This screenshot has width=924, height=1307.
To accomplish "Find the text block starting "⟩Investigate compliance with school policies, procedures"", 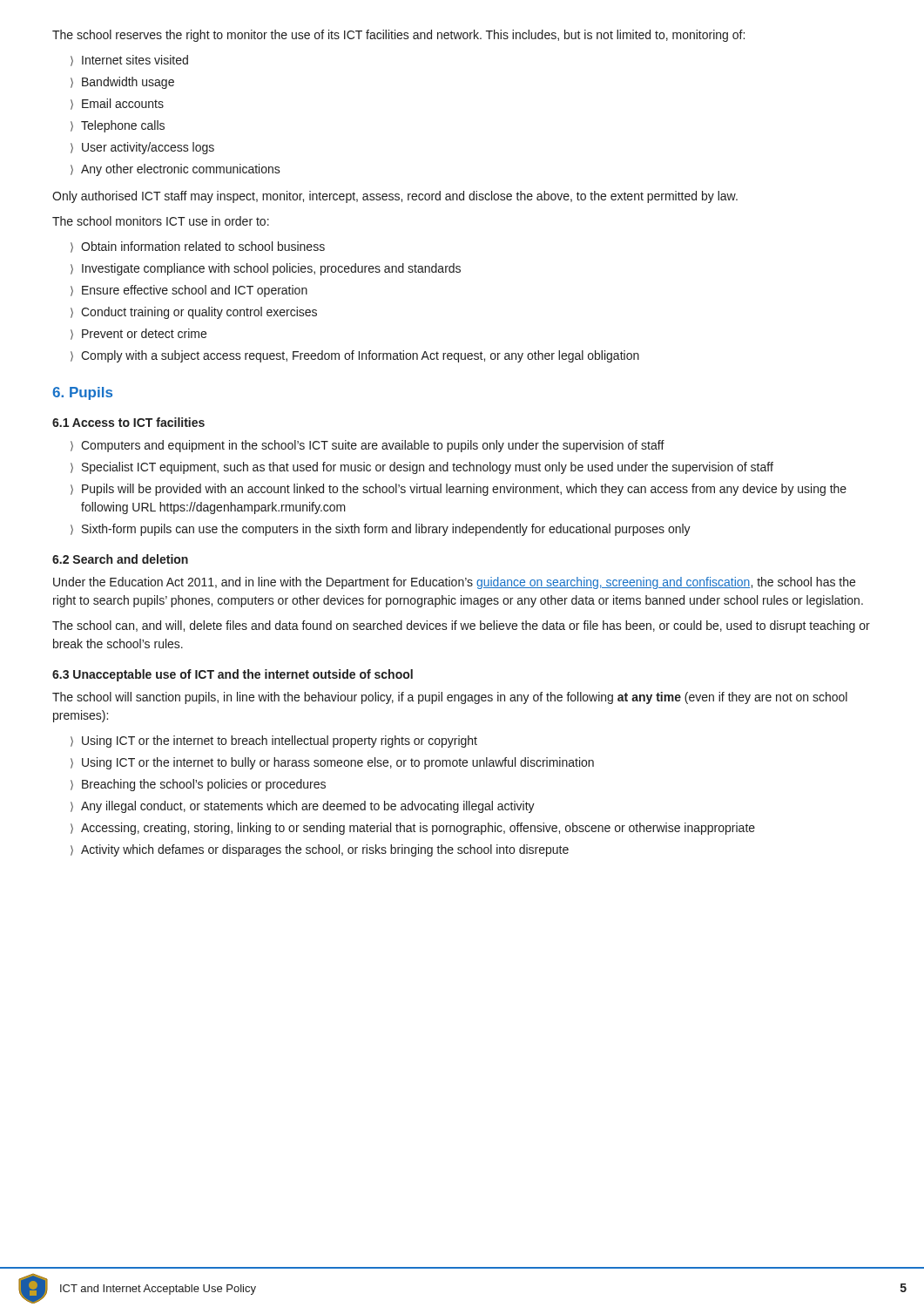I will click(x=265, y=269).
